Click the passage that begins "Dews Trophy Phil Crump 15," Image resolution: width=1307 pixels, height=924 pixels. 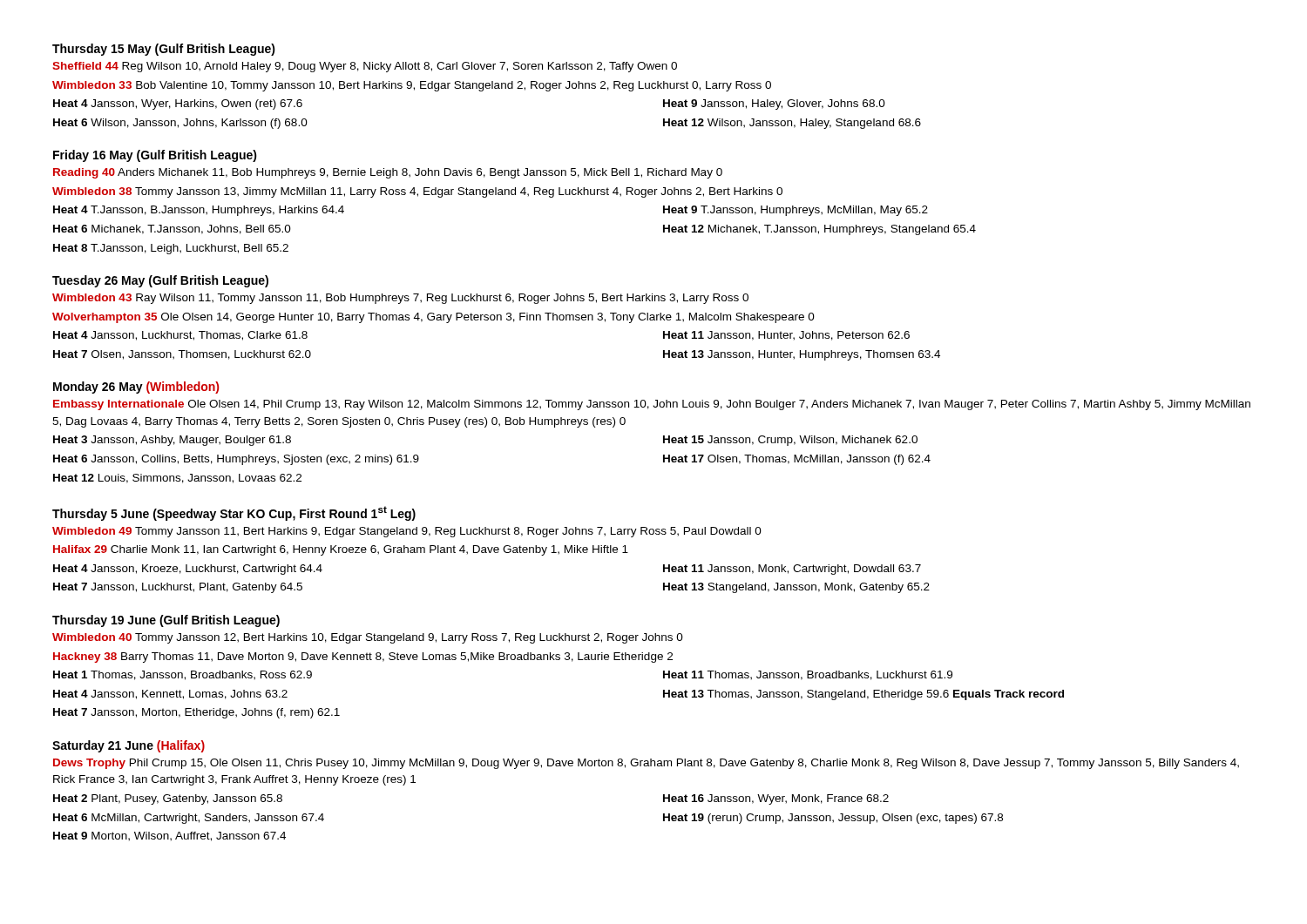tap(654, 771)
